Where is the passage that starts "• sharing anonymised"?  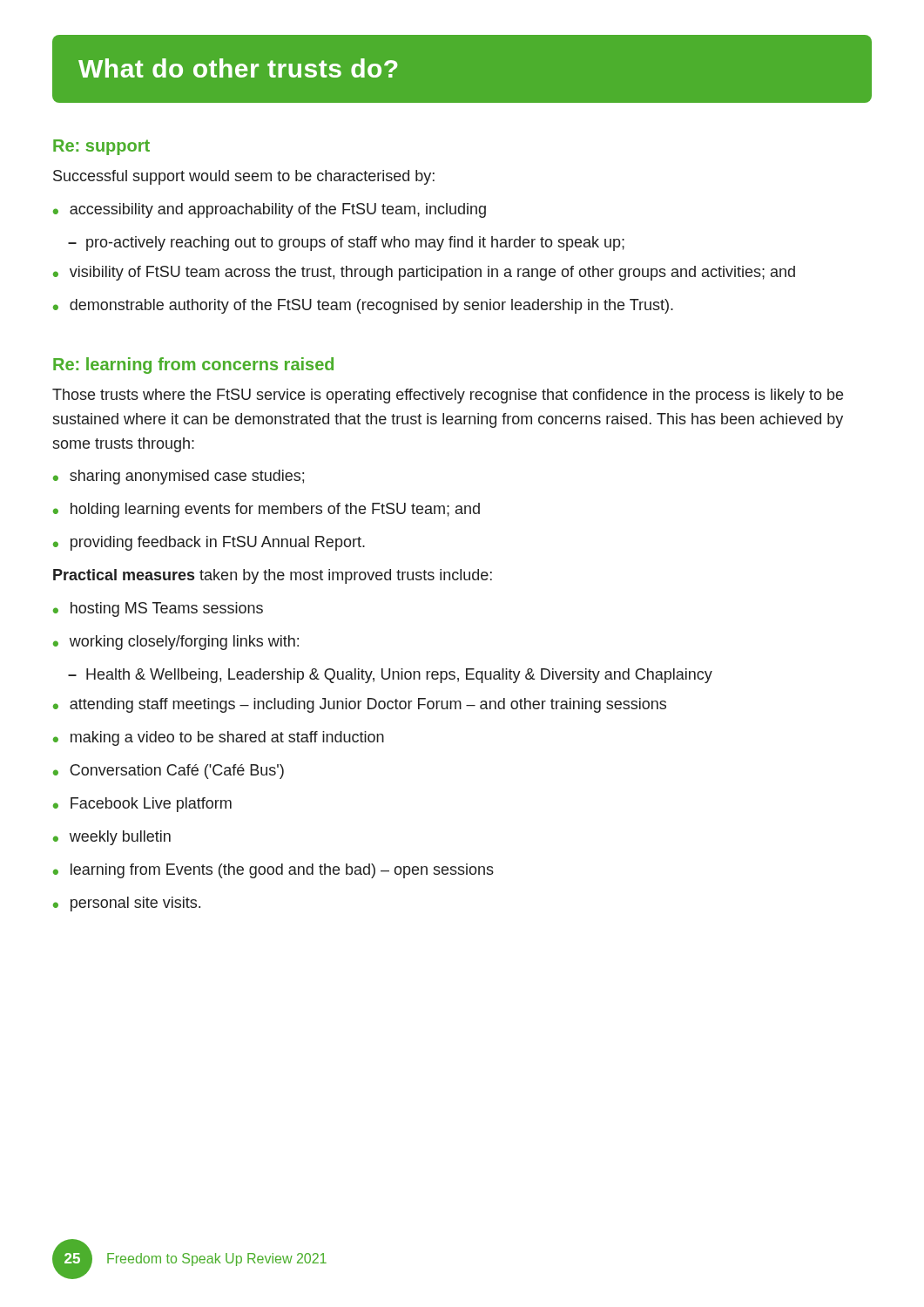[x=179, y=477]
